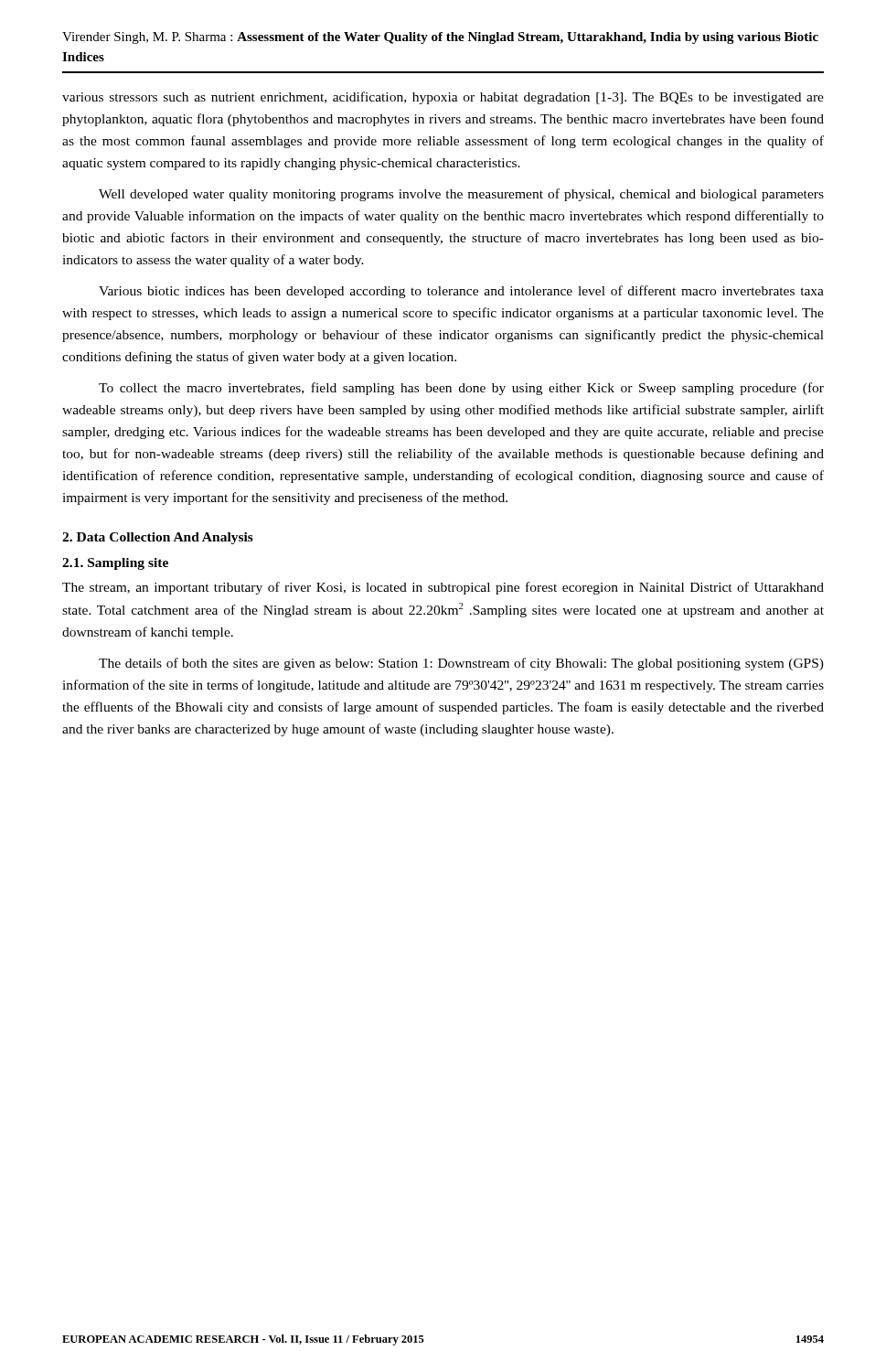Find "2.1. Sampling site" on this page
Viewport: 886px width, 1372px height.
115,562
